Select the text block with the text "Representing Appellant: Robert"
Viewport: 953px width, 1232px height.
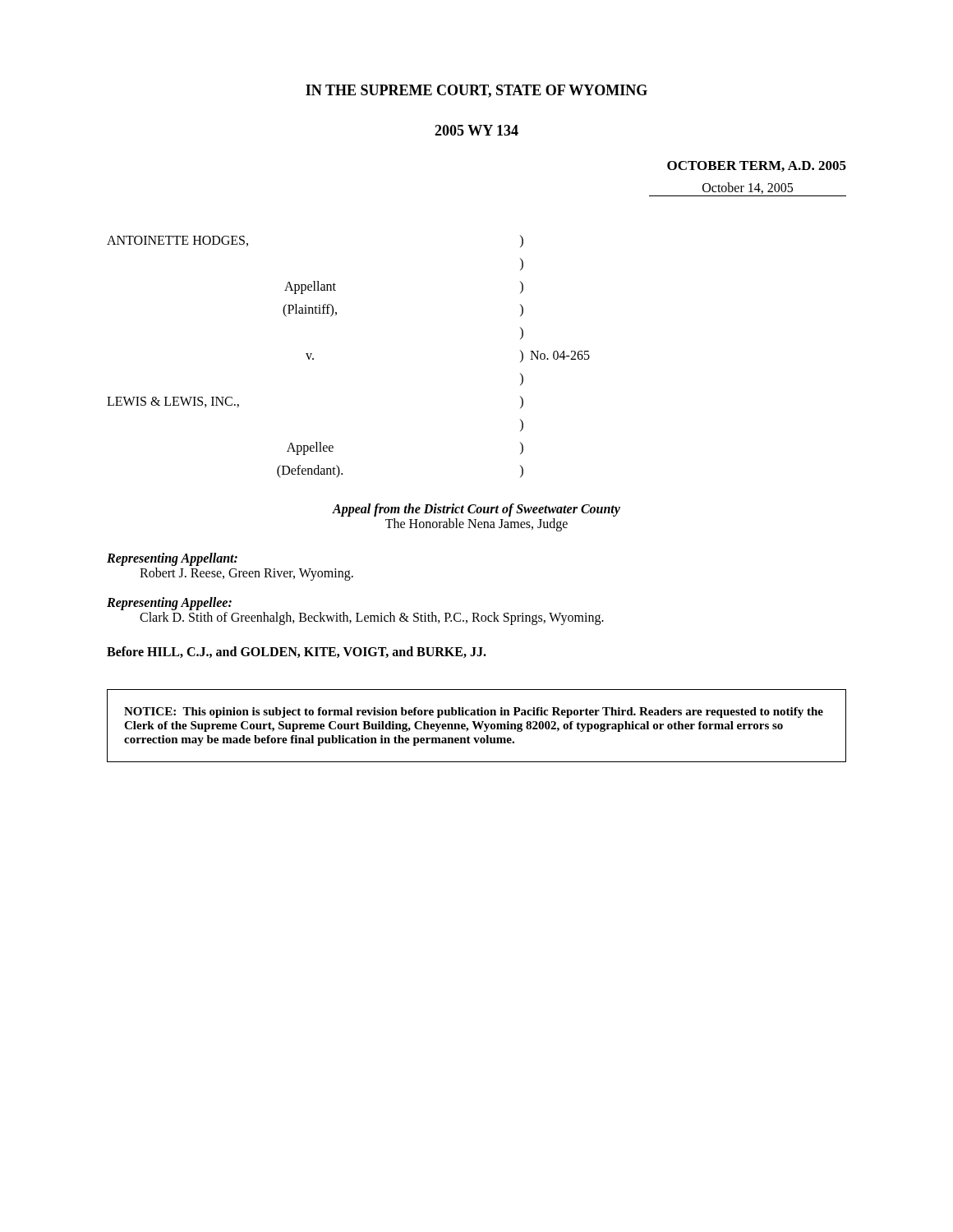pos(172,559)
